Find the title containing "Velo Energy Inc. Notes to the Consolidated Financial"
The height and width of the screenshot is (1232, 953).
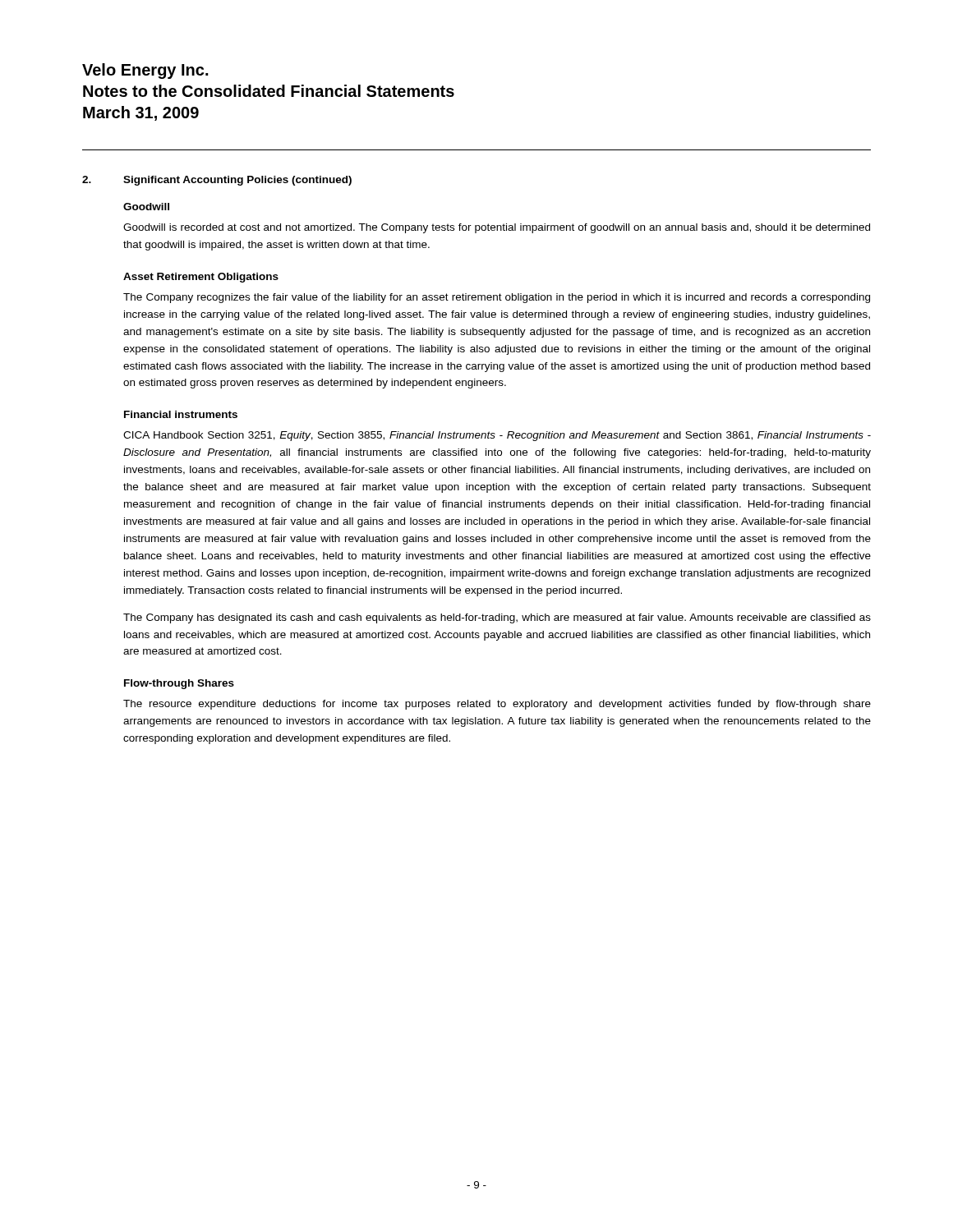[x=145, y=71]
